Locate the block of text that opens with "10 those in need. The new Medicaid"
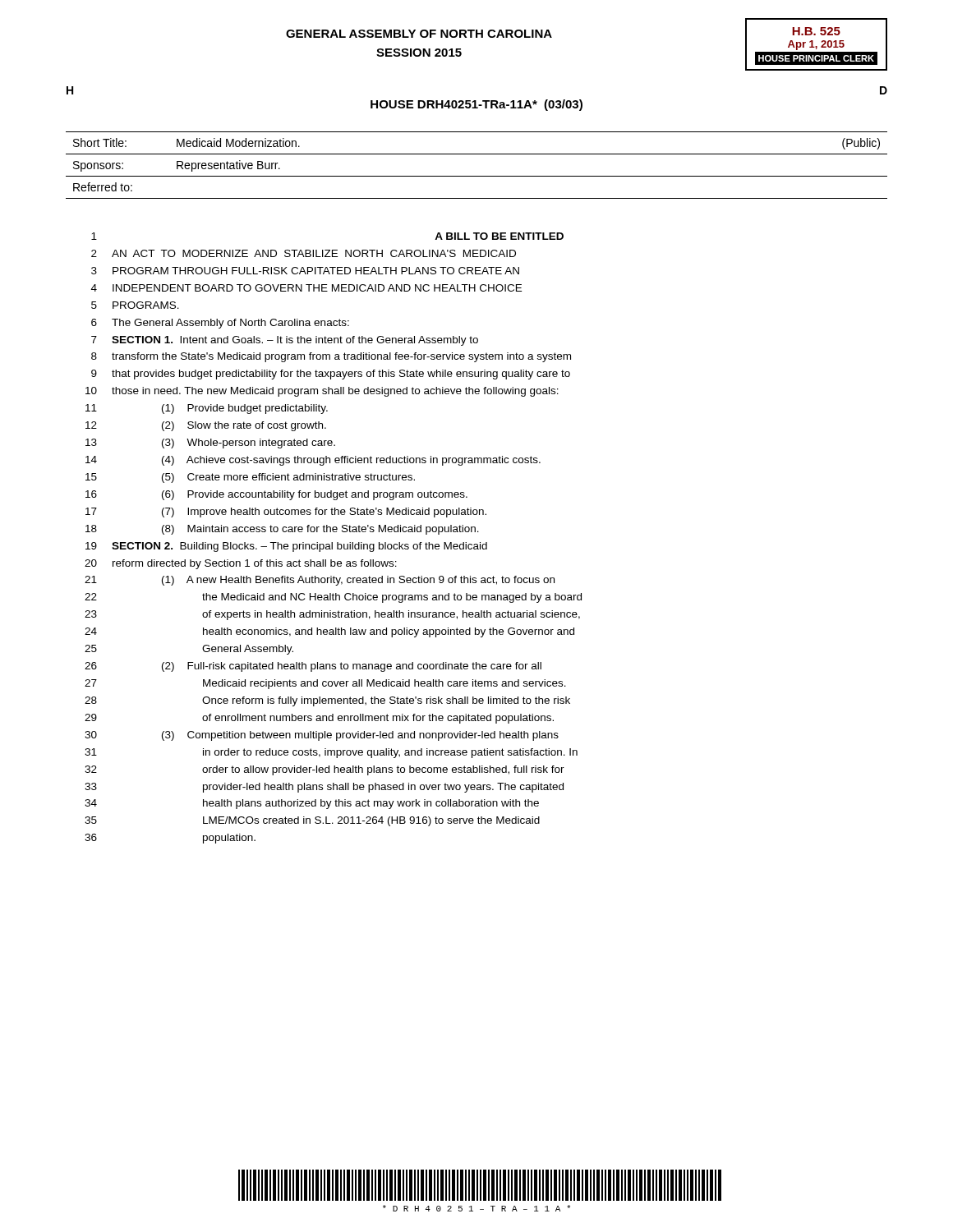Viewport: 953px width, 1232px height. click(x=476, y=392)
